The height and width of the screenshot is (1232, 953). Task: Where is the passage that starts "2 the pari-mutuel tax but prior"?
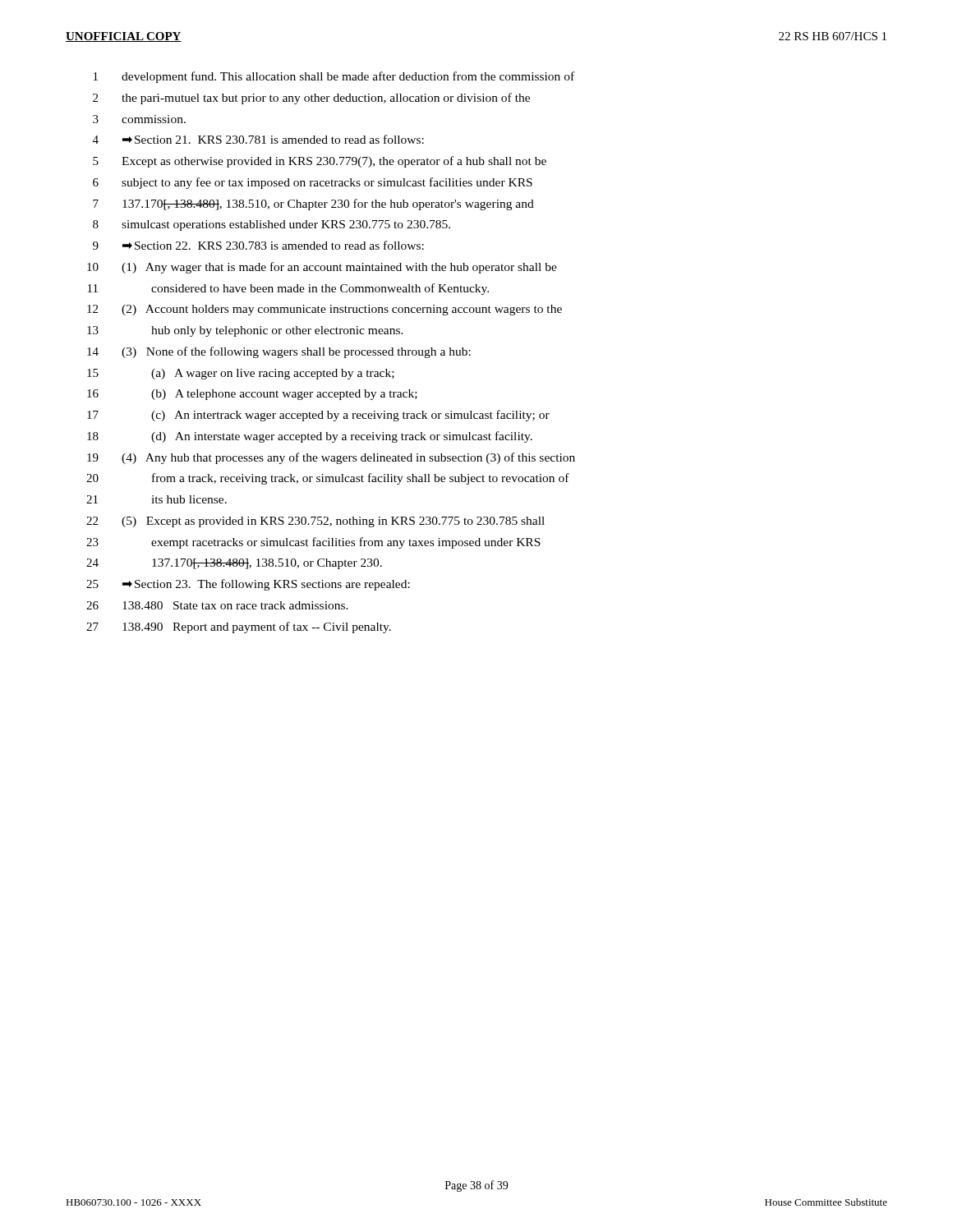click(x=476, y=97)
